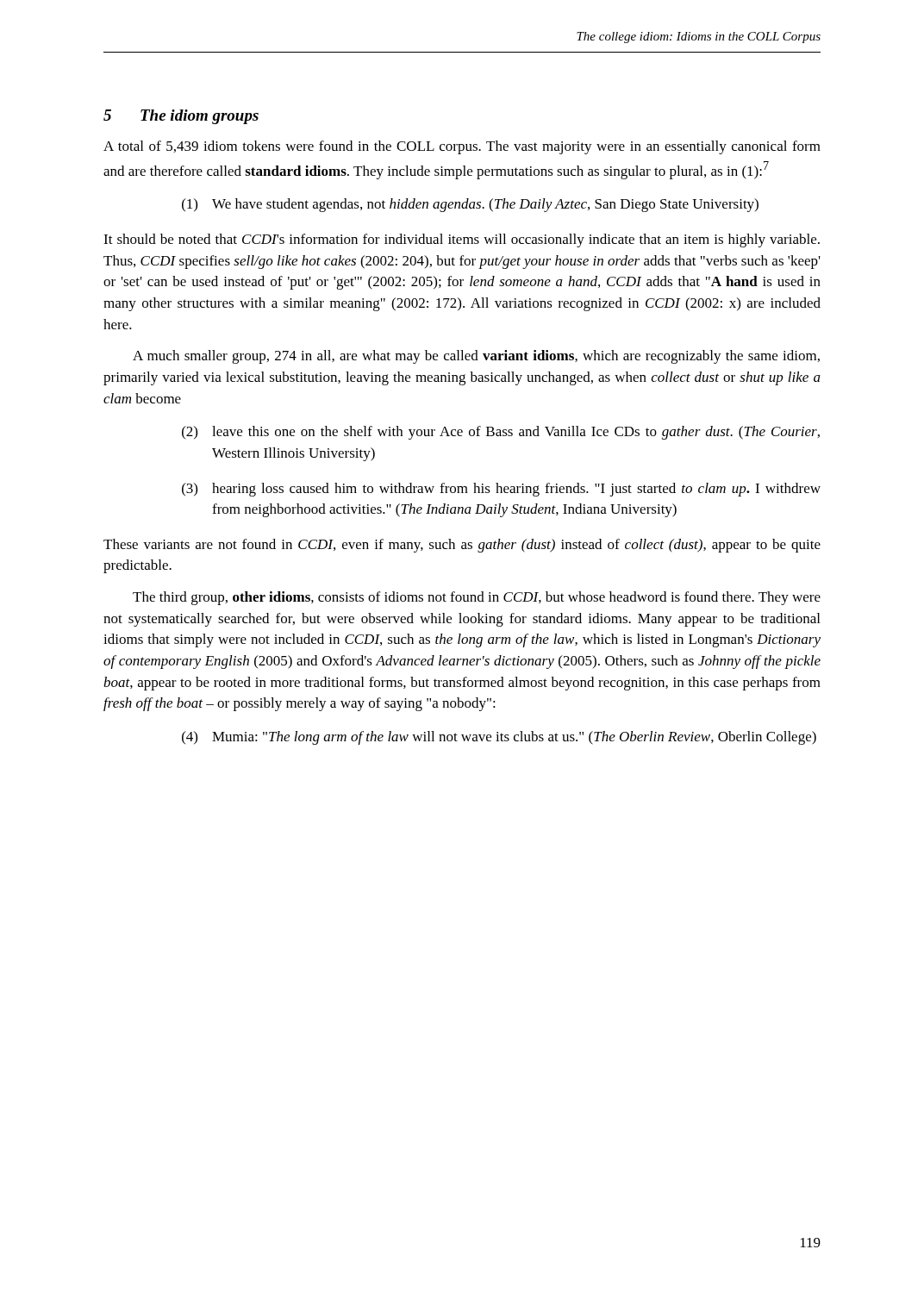Locate the block of text that opens with "It should be noted that CCDI's information"
Screen dimensions: 1293x924
462,283
